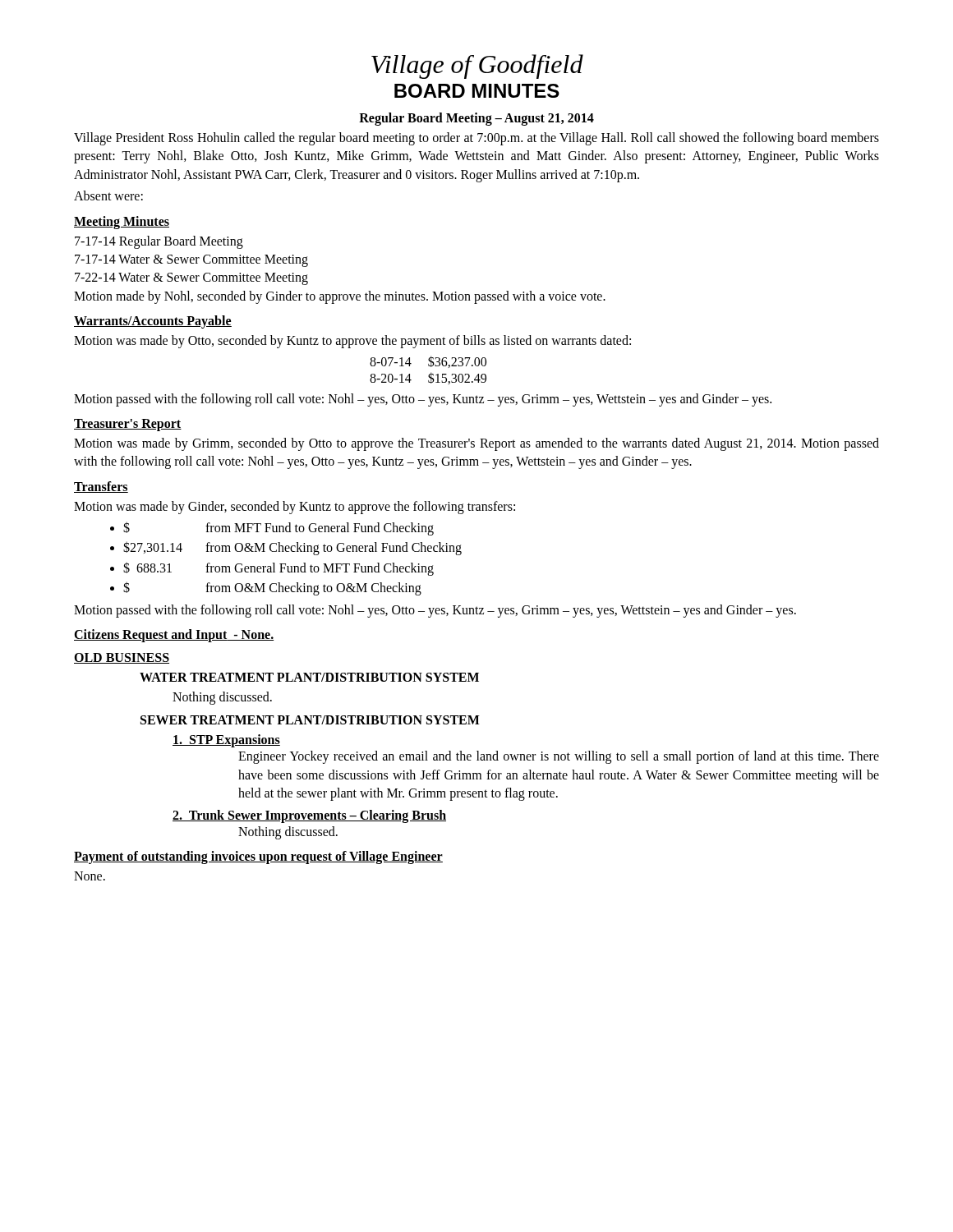The height and width of the screenshot is (1232, 953).
Task: Locate the region starting "OLD BUSINESS"
Action: coord(122,658)
